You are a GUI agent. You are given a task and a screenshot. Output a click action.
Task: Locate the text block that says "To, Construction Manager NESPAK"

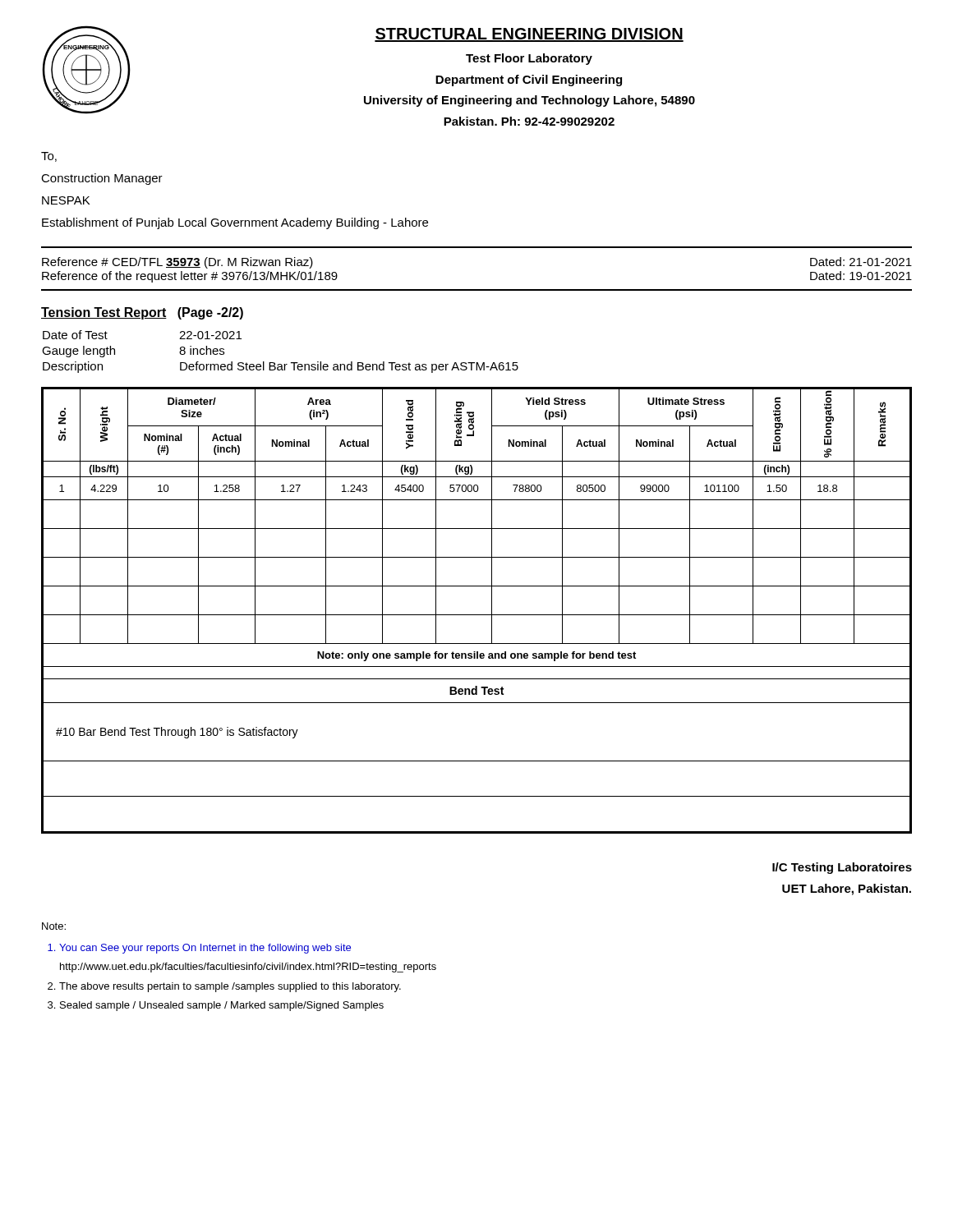(x=49, y=157)
